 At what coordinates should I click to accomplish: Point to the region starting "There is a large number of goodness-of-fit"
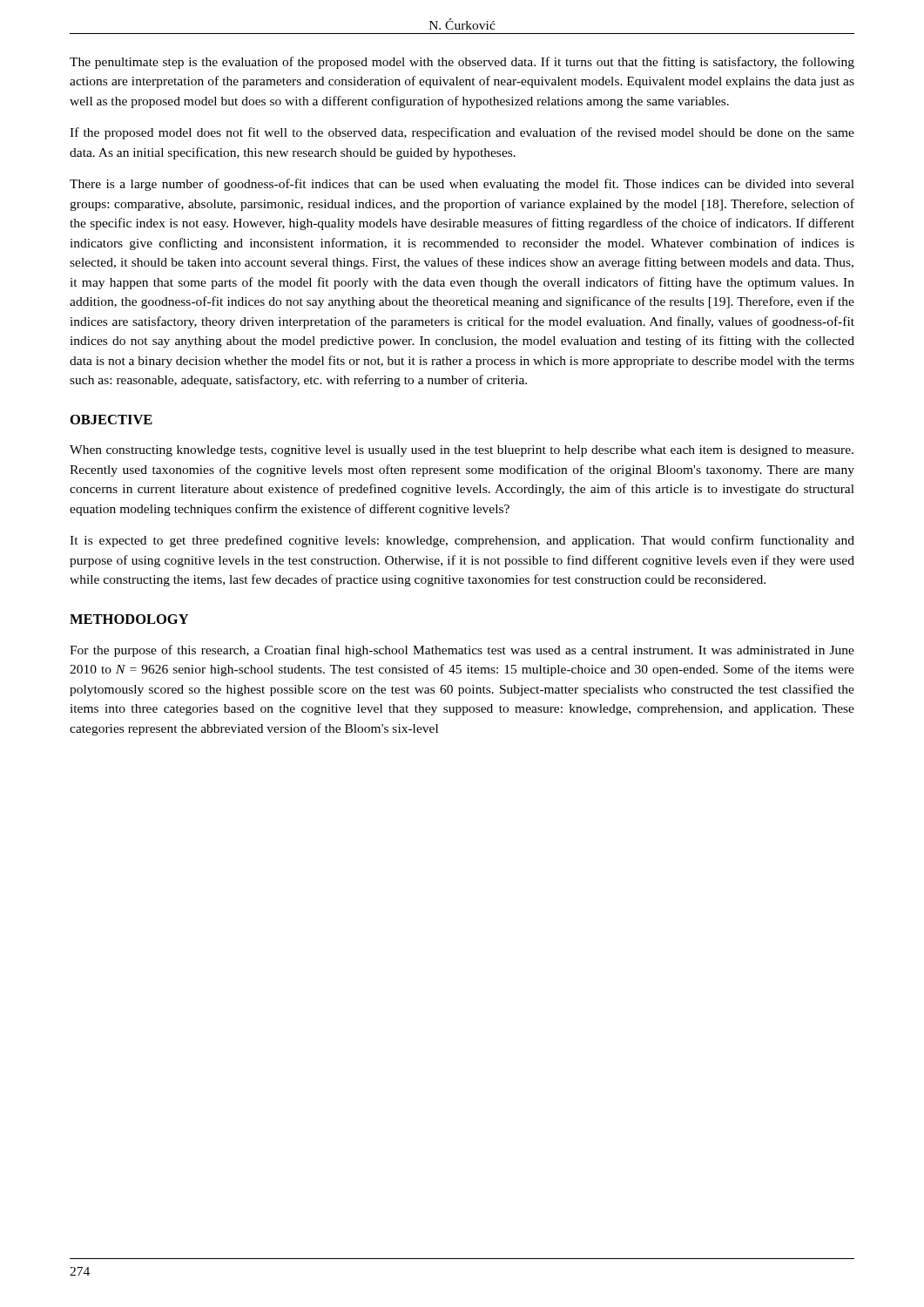[x=462, y=282]
